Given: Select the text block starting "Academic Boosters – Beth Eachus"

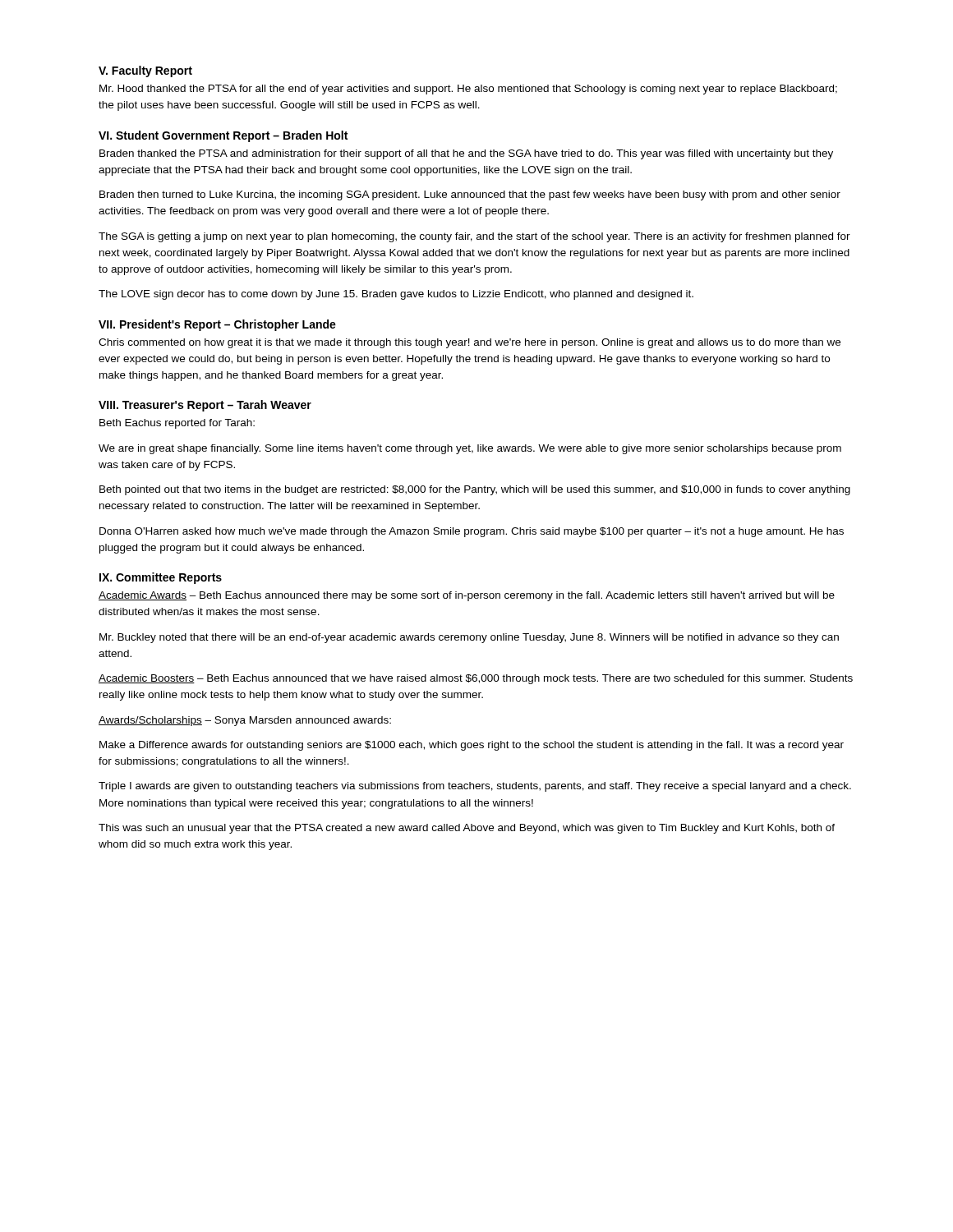Looking at the screenshot, I should (x=476, y=686).
